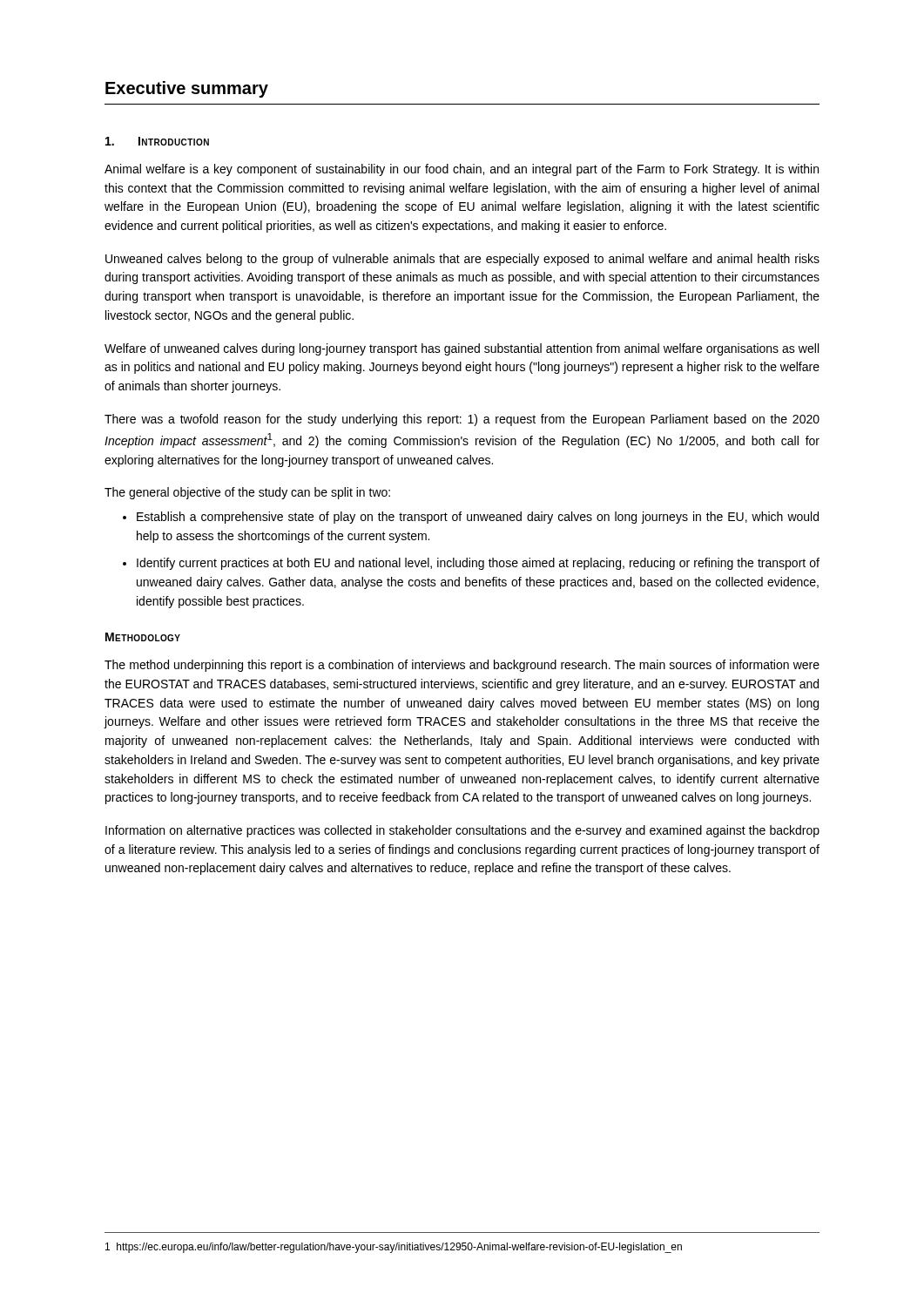This screenshot has height=1307, width=924.
Task: Point to the block beginning "Establish a comprehensive state of play on the"
Action: tap(462, 560)
